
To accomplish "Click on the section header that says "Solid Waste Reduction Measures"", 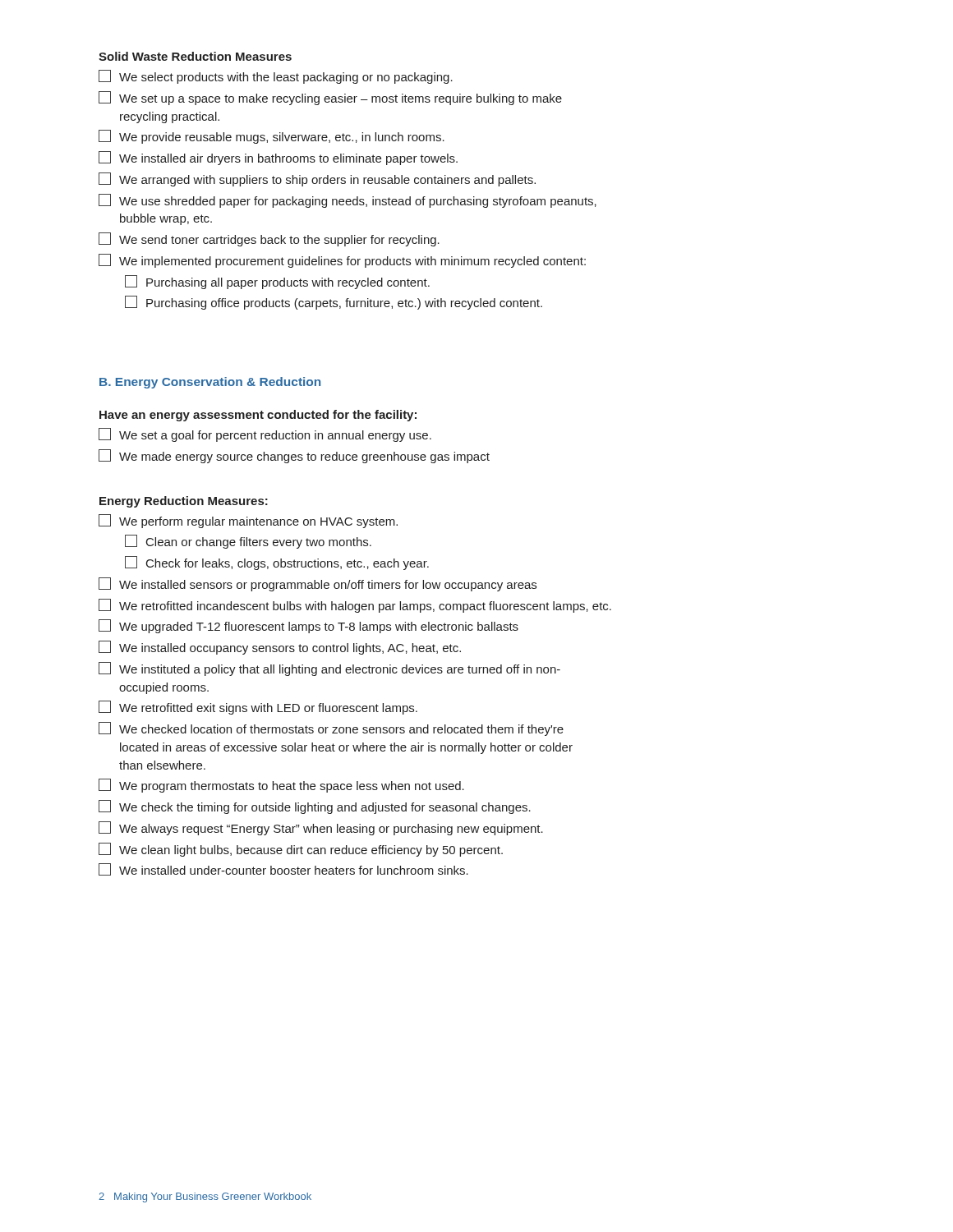I will pyautogui.click(x=195, y=56).
